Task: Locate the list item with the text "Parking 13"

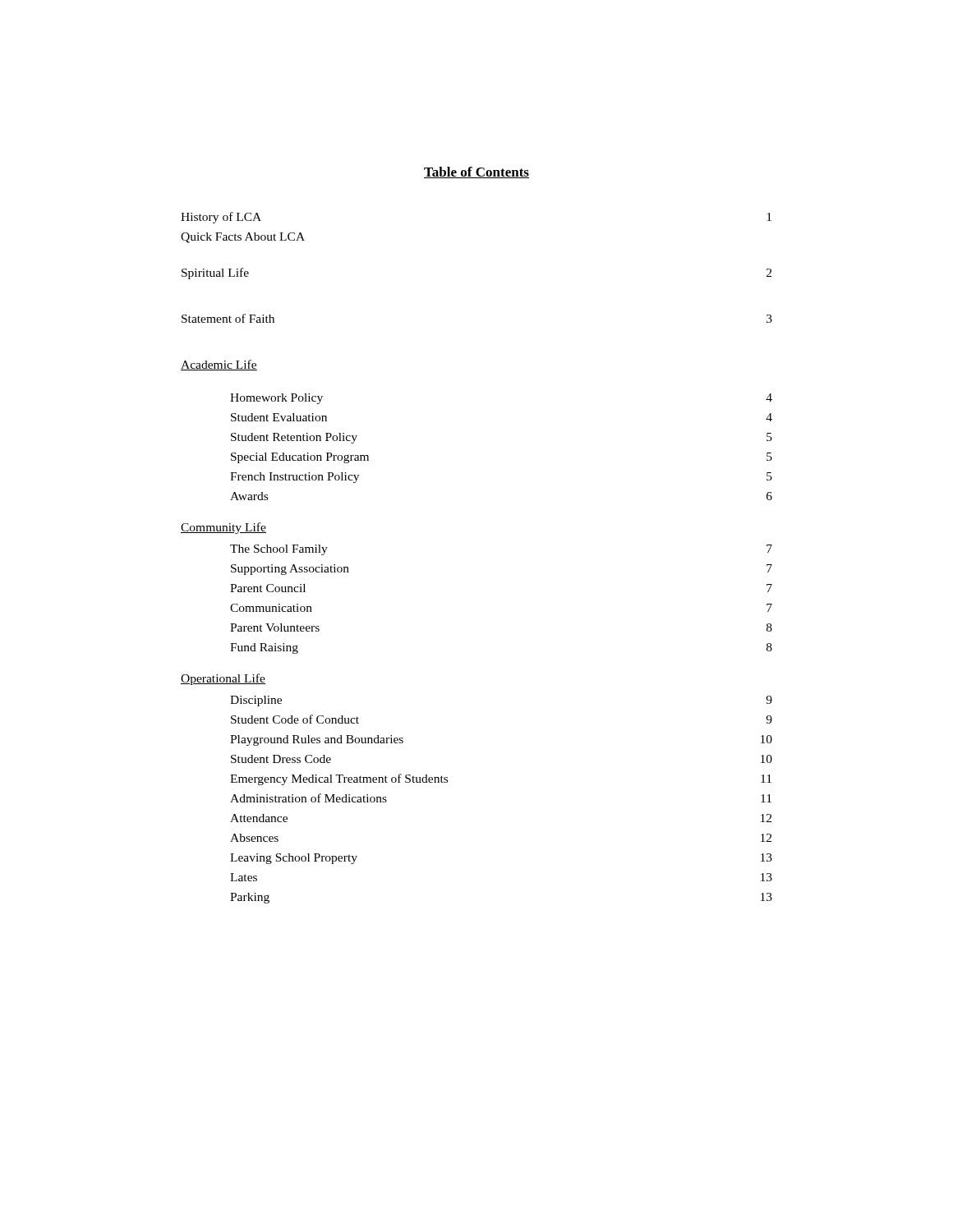Action: point(249,898)
